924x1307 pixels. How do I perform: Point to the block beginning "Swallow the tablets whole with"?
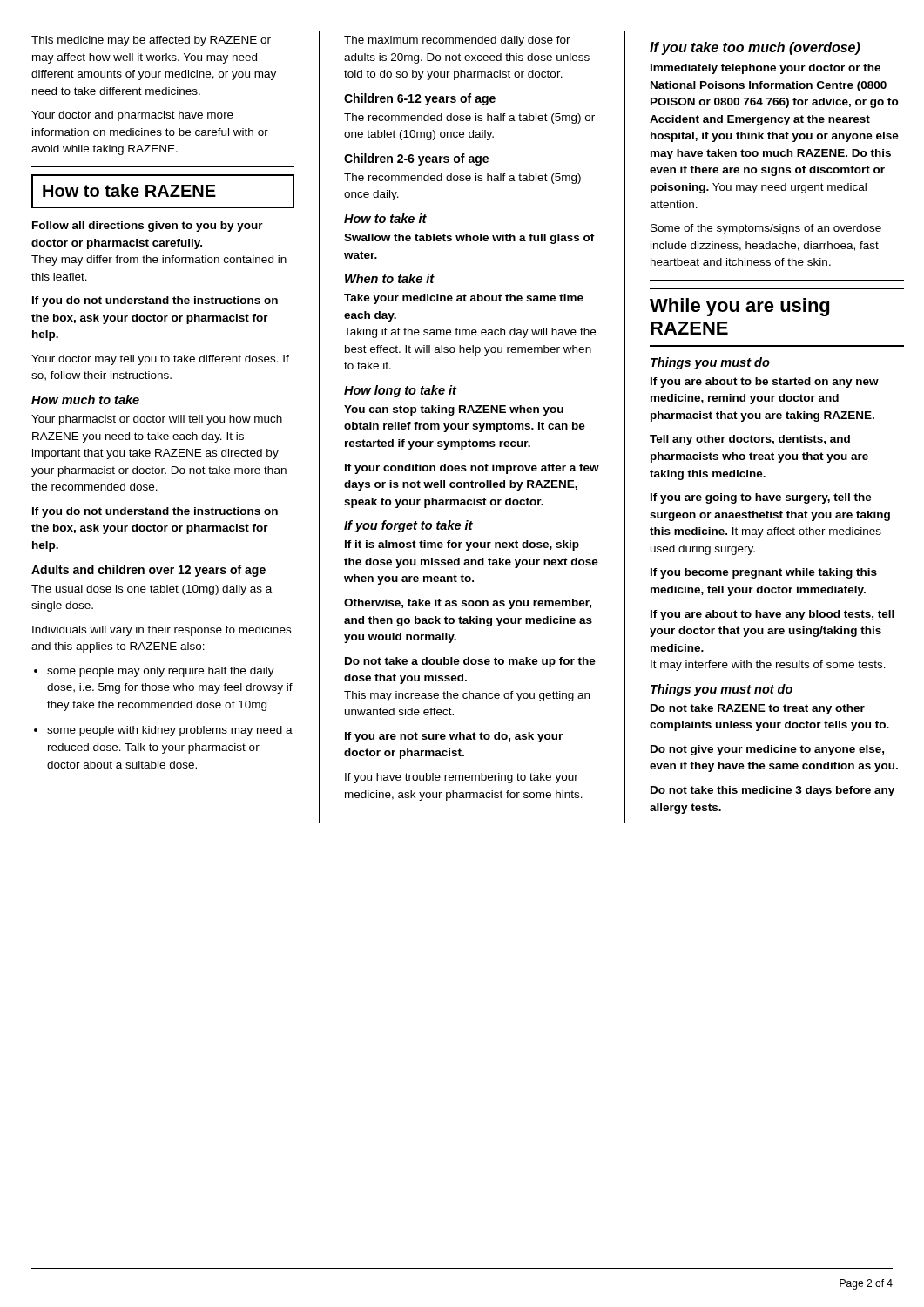tap(472, 246)
